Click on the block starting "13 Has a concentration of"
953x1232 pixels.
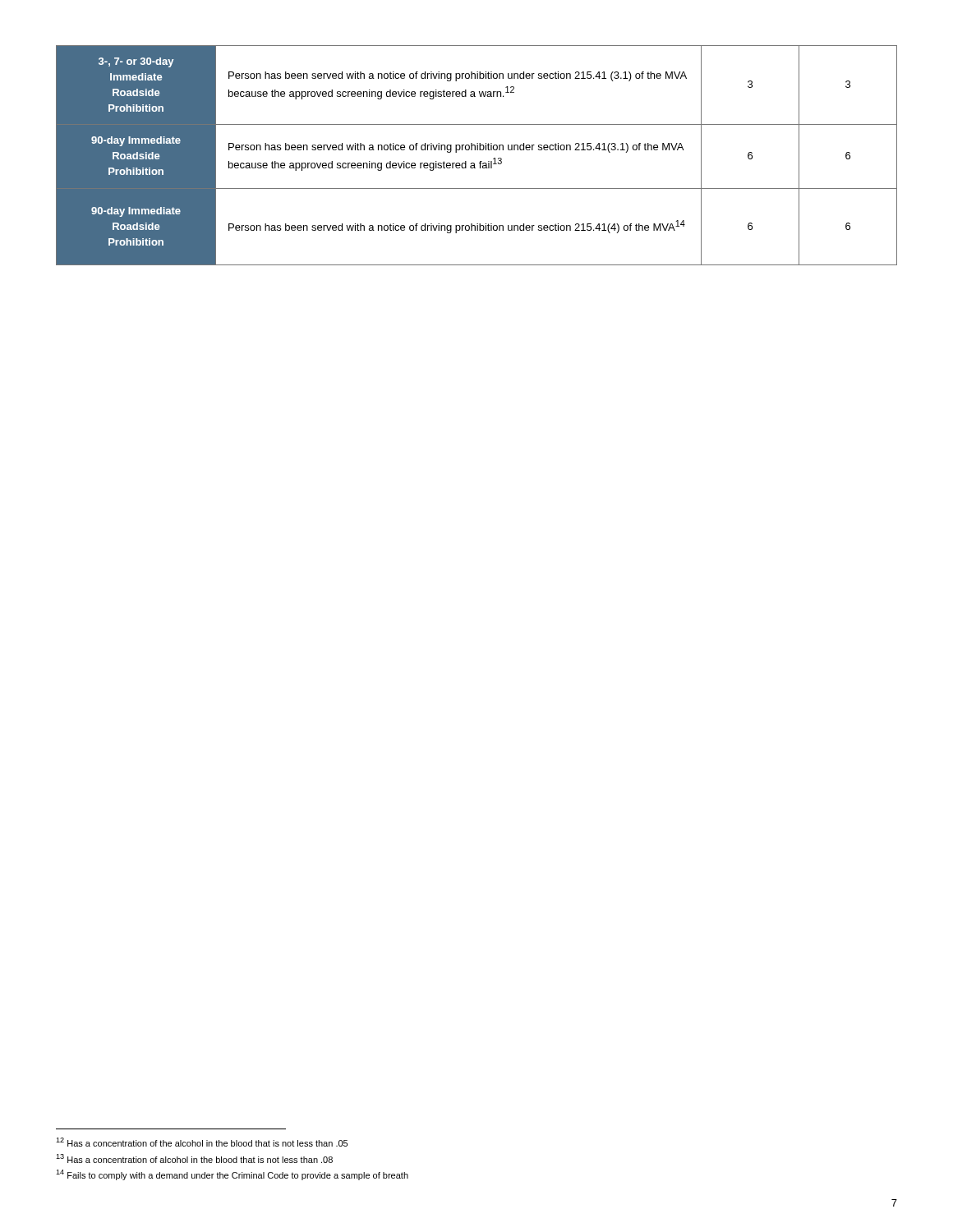click(x=194, y=1158)
